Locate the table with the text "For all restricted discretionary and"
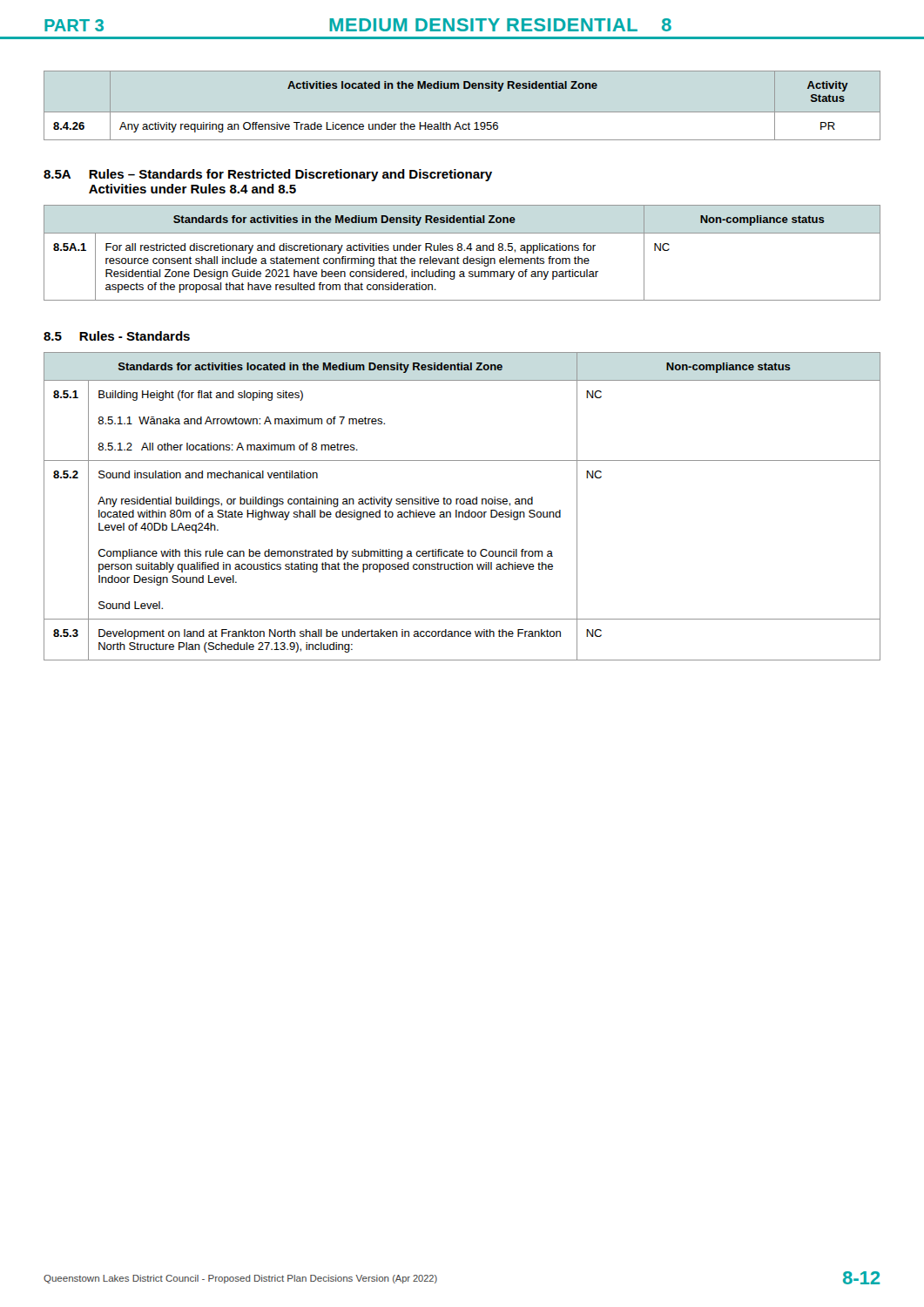This screenshot has height=1307, width=924. [x=462, y=253]
